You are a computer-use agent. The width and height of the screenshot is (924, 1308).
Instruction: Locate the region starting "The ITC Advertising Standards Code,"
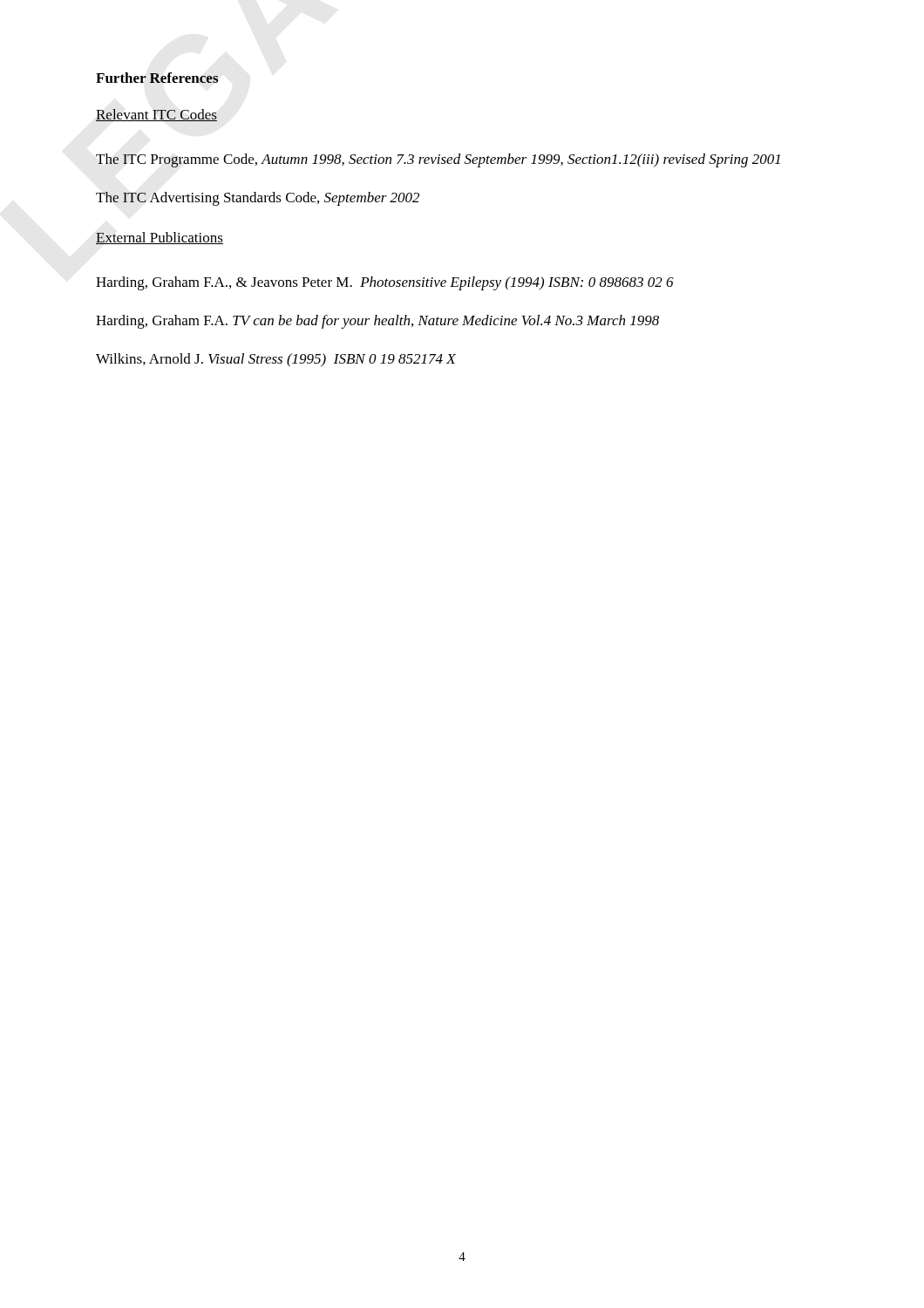click(258, 198)
